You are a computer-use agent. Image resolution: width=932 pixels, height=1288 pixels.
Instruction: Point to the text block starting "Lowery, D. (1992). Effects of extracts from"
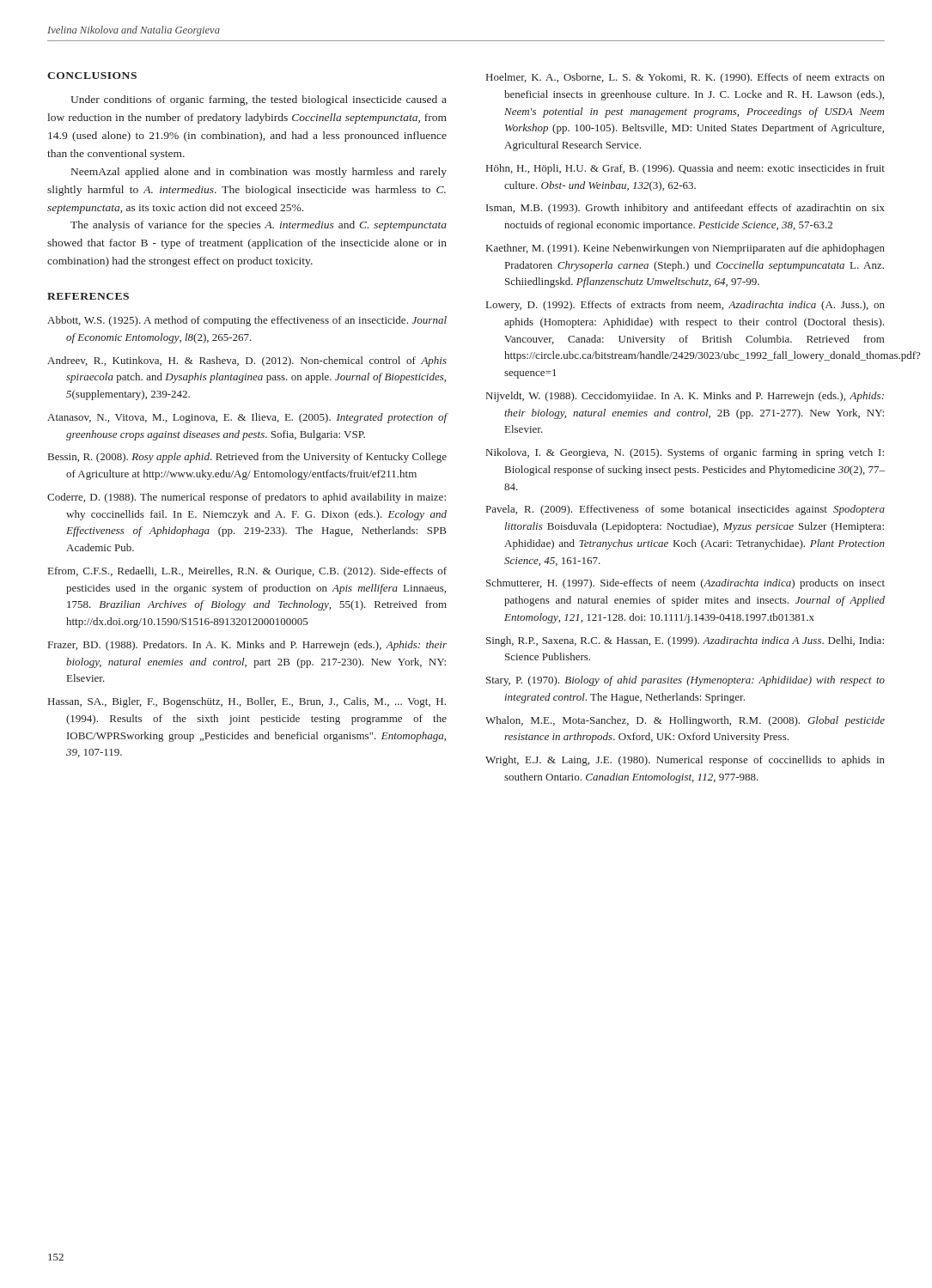coord(685,338)
